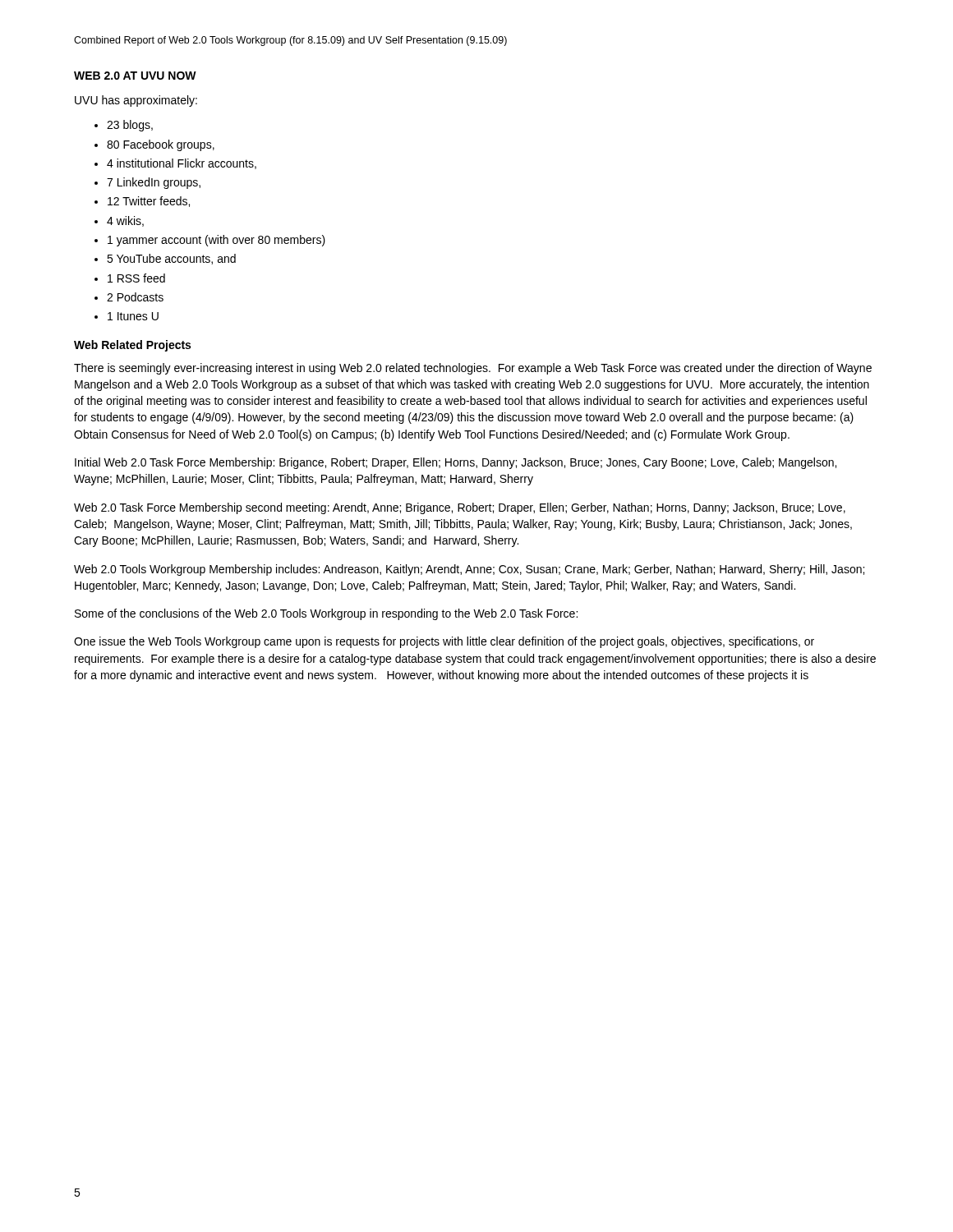The image size is (953, 1232).
Task: Select the list item that reads "4 wikis,"
Action: pyautogui.click(x=126, y=221)
